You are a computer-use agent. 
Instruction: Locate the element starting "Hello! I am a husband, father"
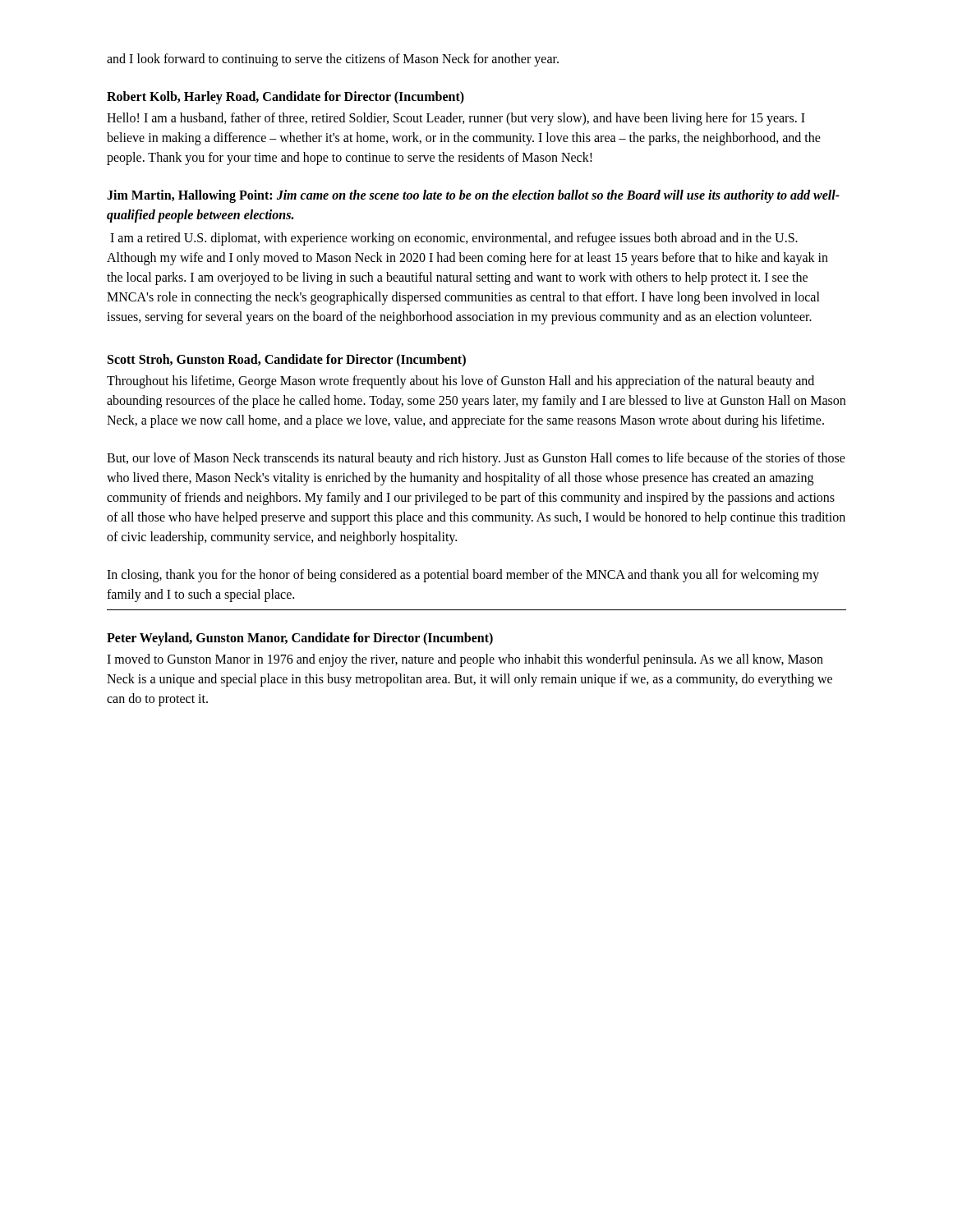pos(476,138)
